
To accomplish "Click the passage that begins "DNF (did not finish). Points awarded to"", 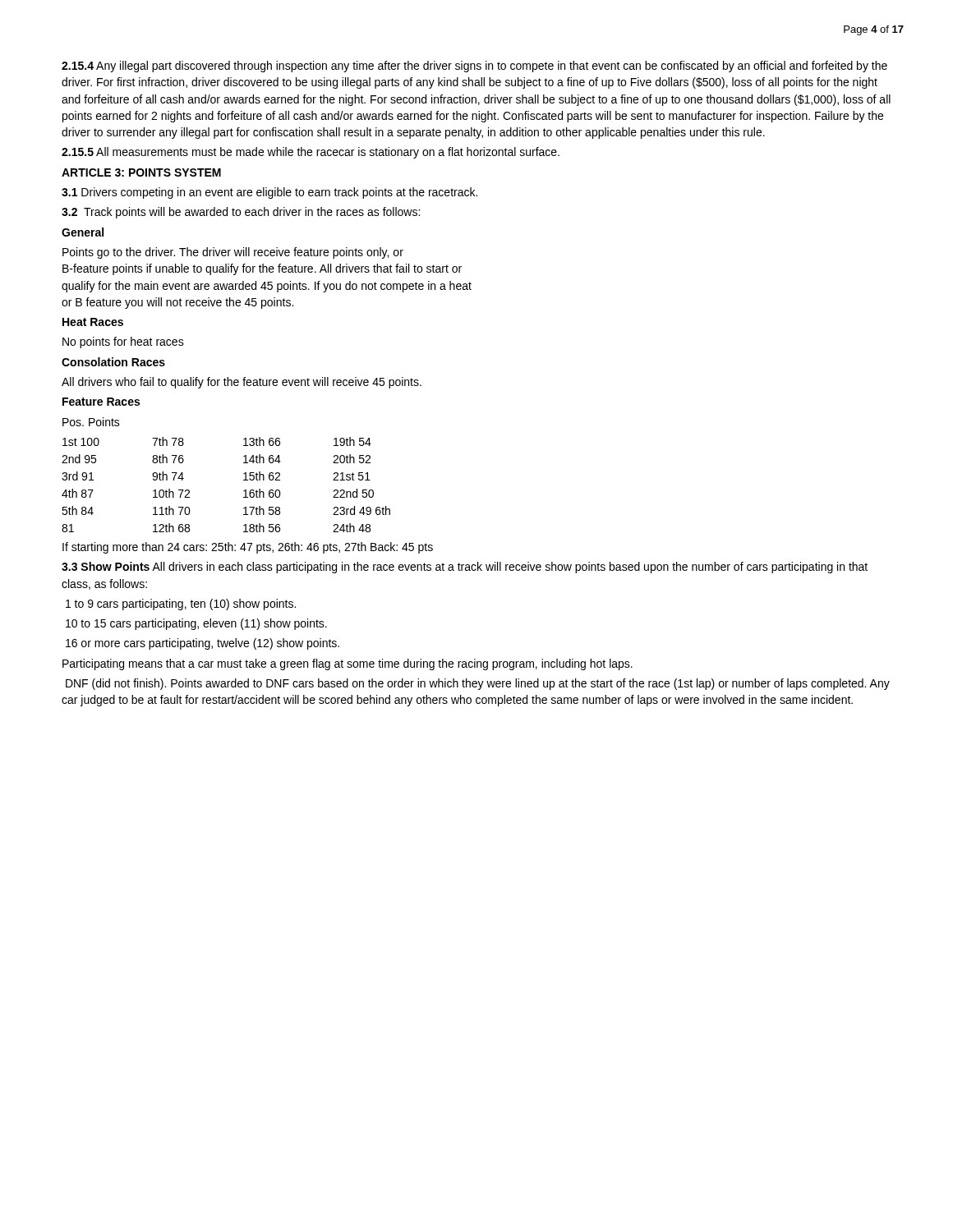I will [476, 692].
